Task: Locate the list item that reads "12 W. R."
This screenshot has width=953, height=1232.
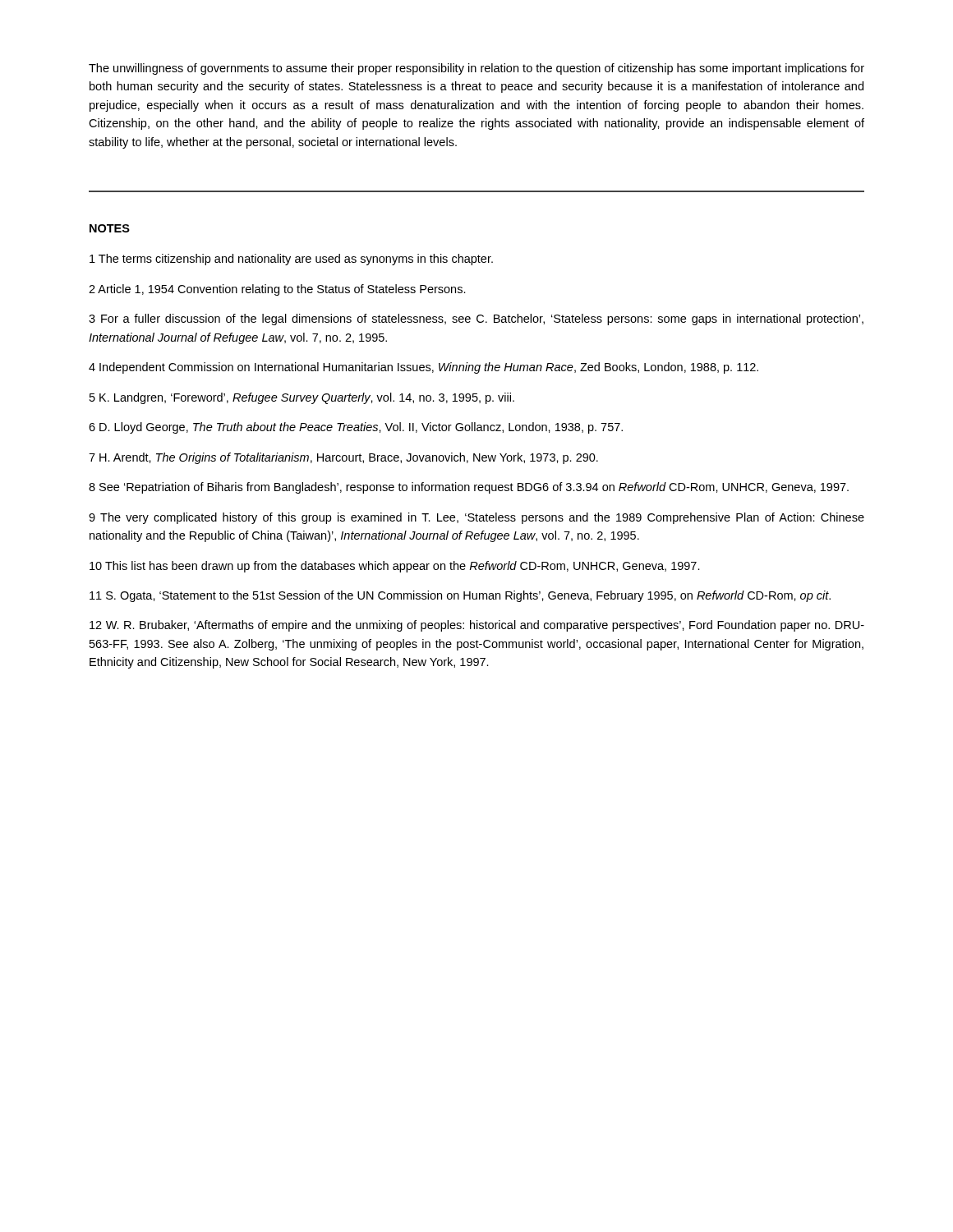Action: [476, 644]
